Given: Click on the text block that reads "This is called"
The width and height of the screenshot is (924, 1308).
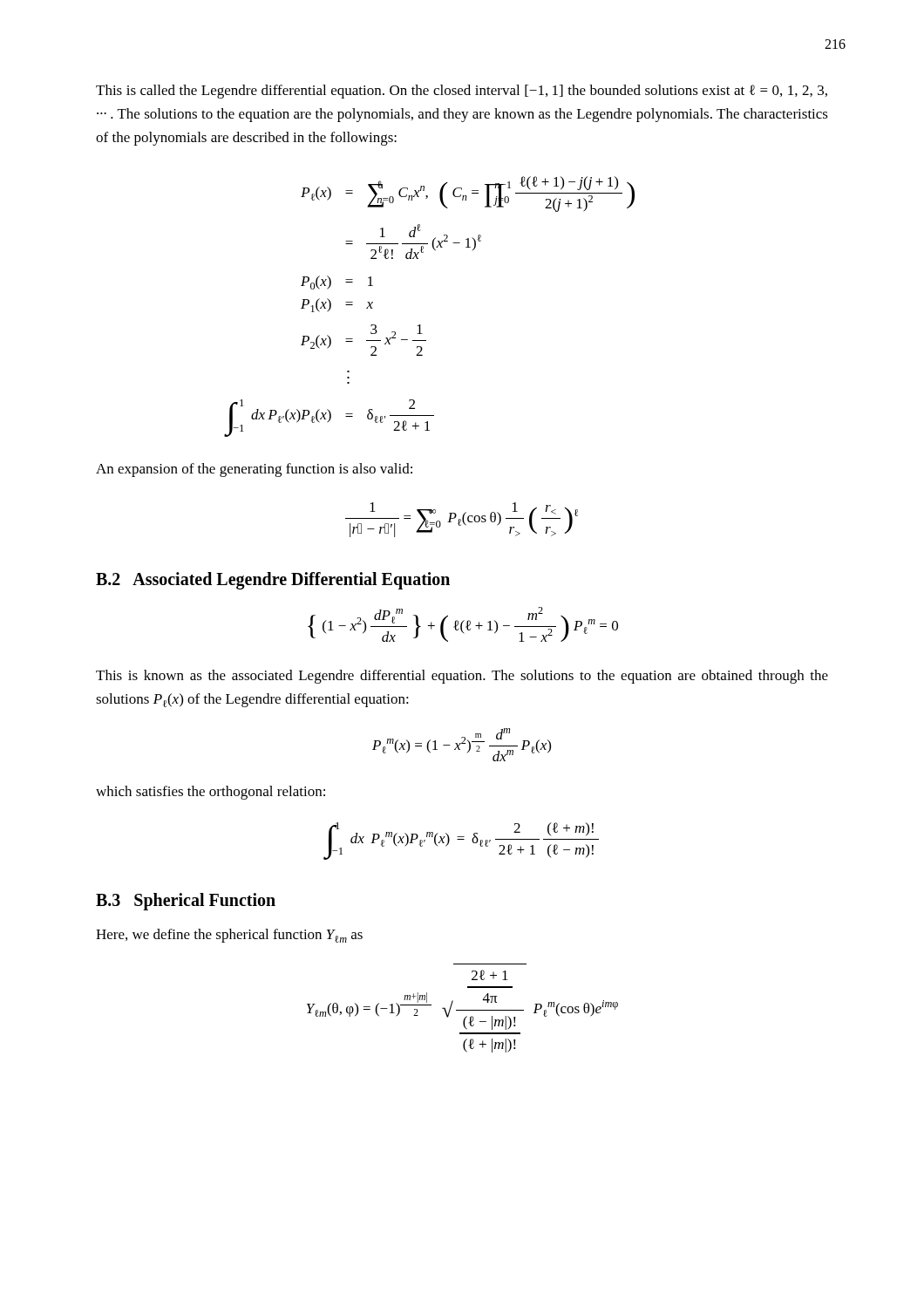Looking at the screenshot, I should [462, 114].
